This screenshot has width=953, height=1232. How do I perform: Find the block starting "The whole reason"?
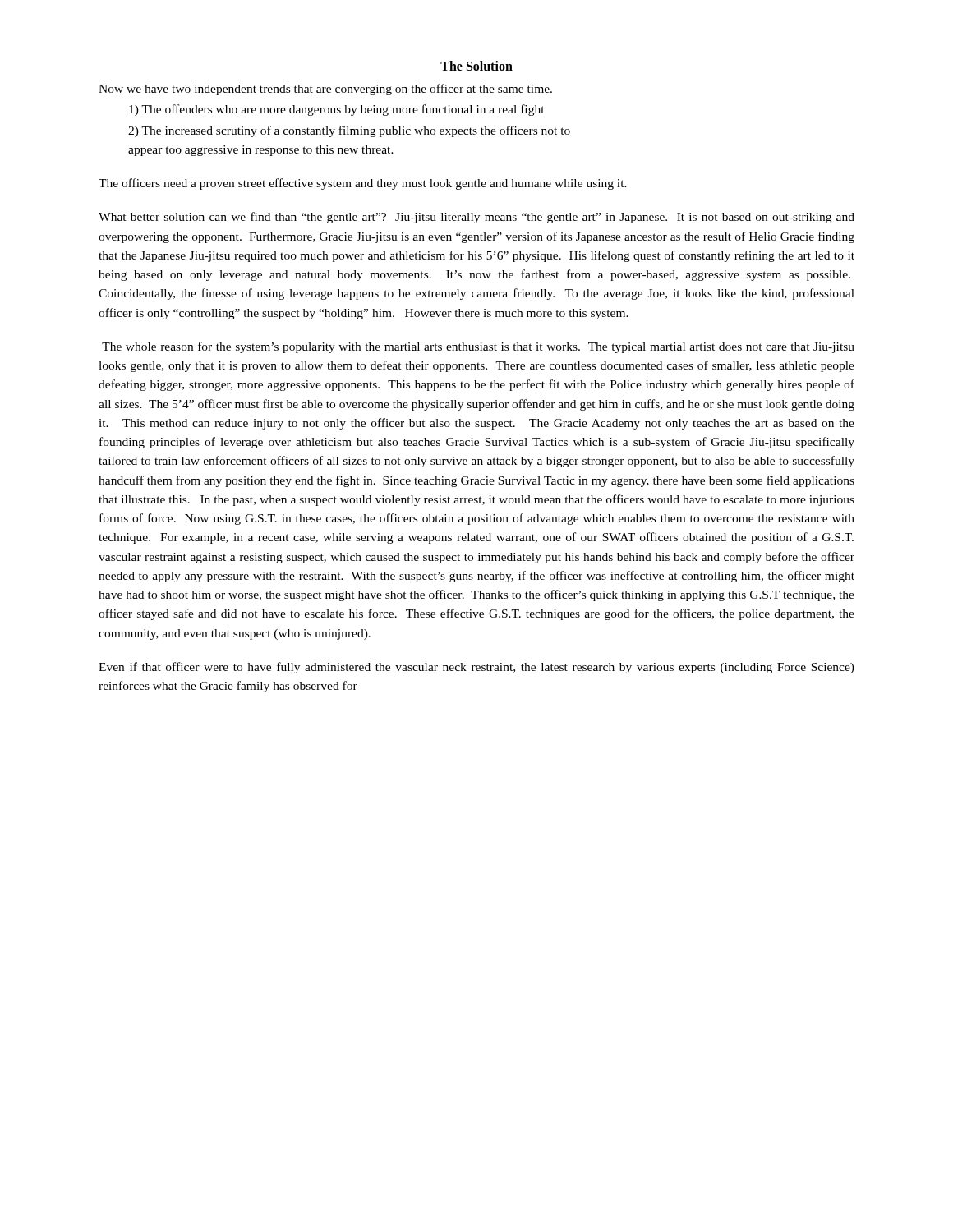[x=476, y=489]
